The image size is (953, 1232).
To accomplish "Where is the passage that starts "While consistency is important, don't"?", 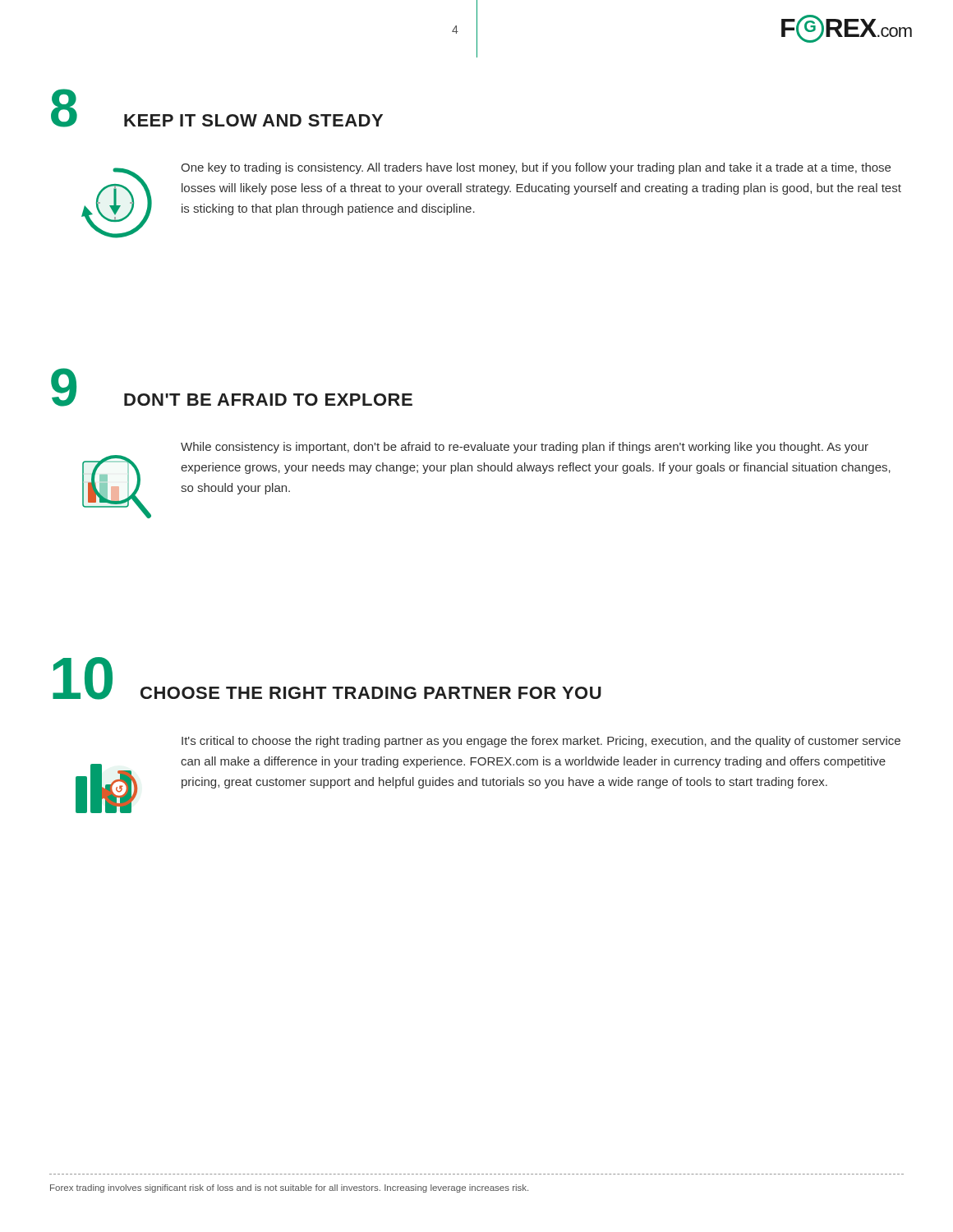I will (536, 467).
